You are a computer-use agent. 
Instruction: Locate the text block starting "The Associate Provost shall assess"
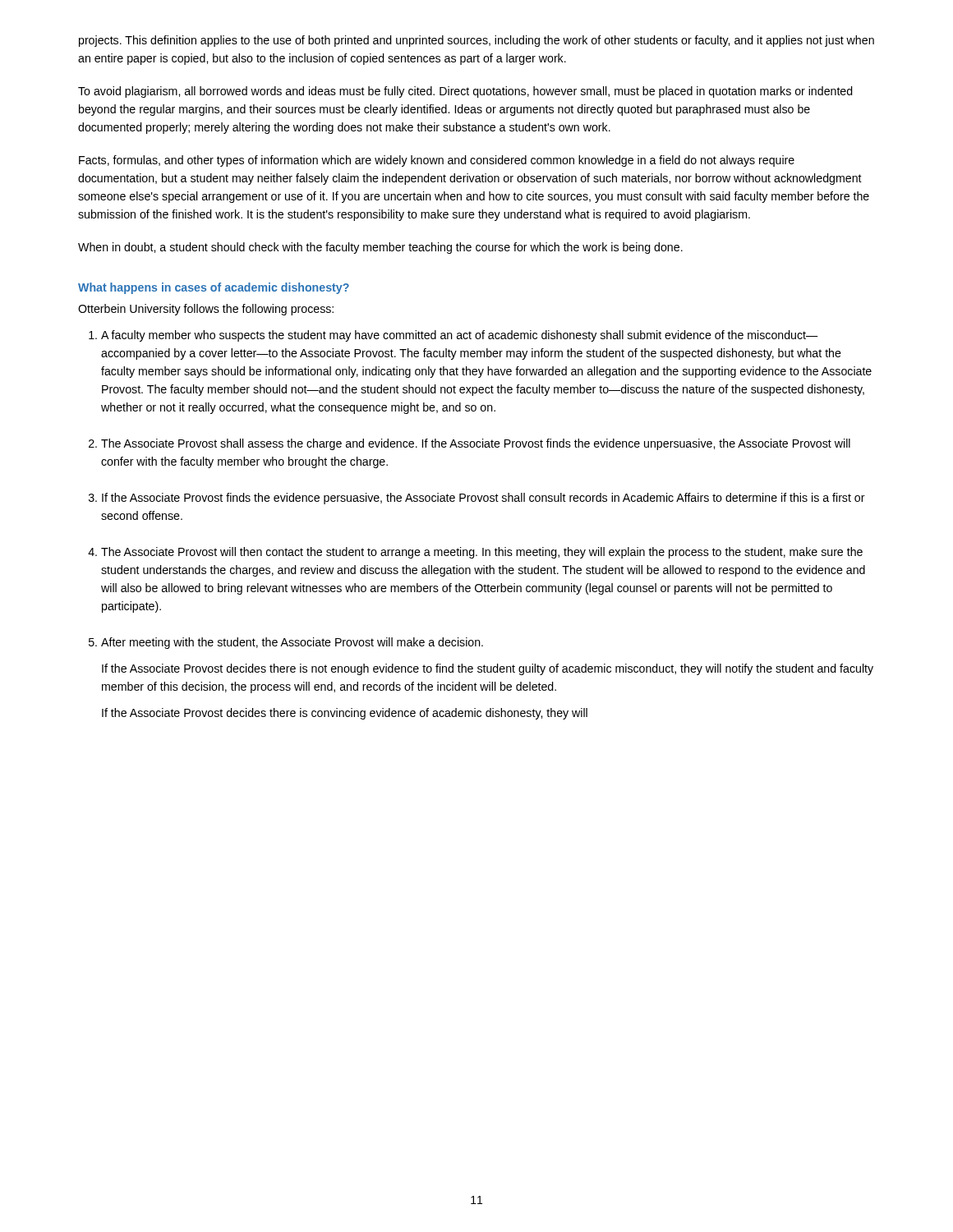pyautogui.click(x=476, y=453)
